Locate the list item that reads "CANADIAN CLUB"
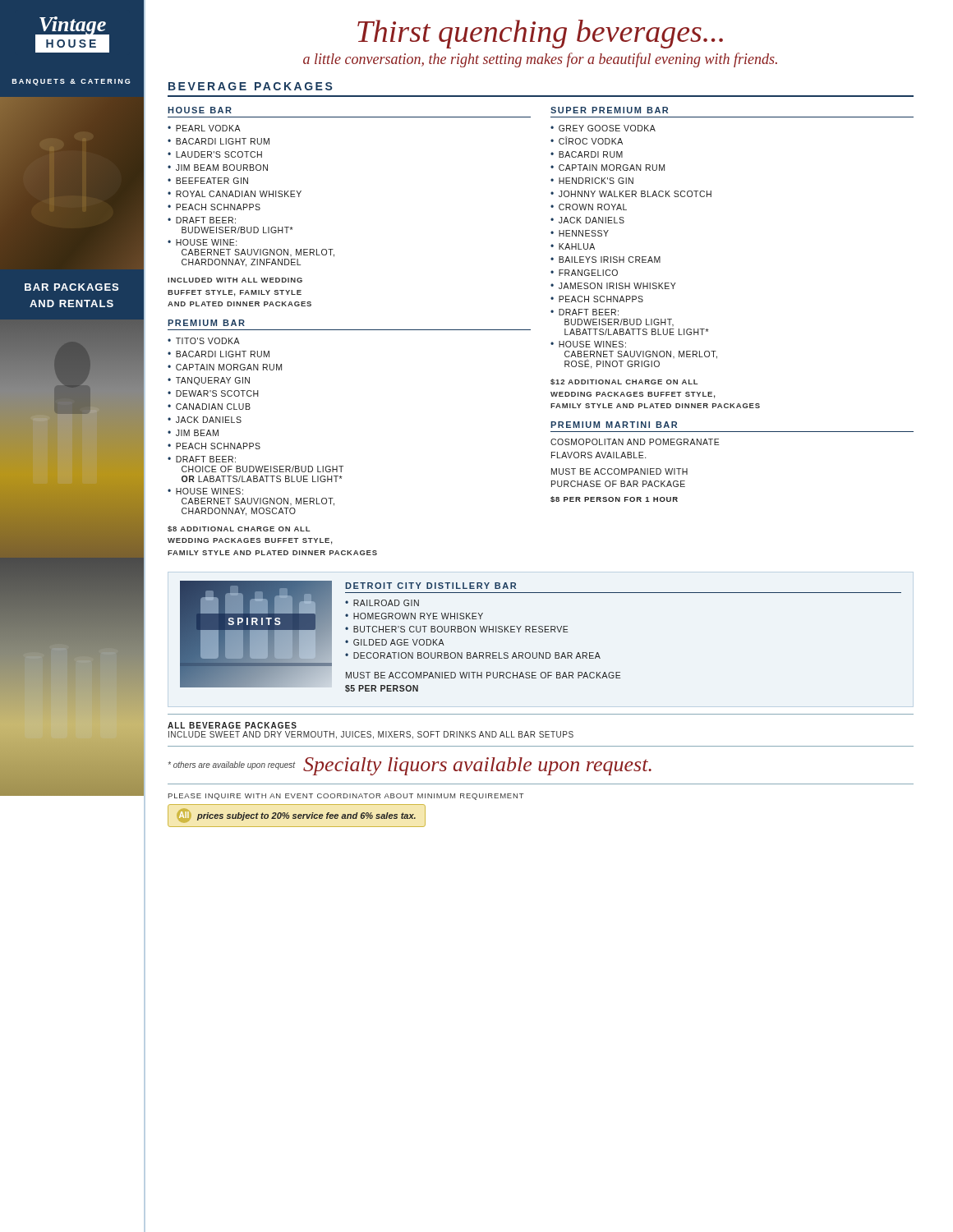Image resolution: width=953 pixels, height=1232 pixels. click(x=213, y=406)
